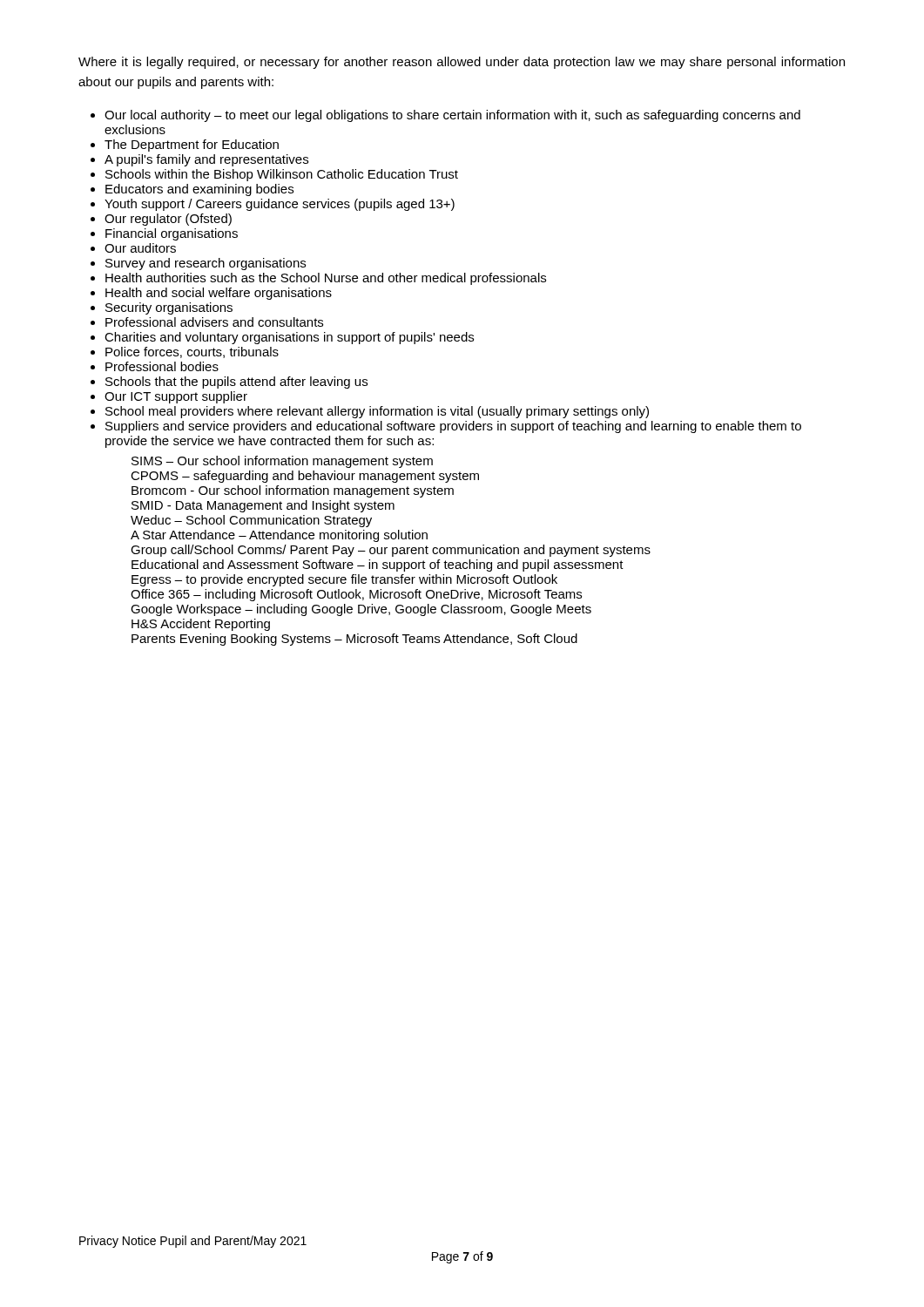Image resolution: width=924 pixels, height=1307 pixels.
Task: Click on the list item with the text "H&S Accident Reporting"
Action: point(488,623)
